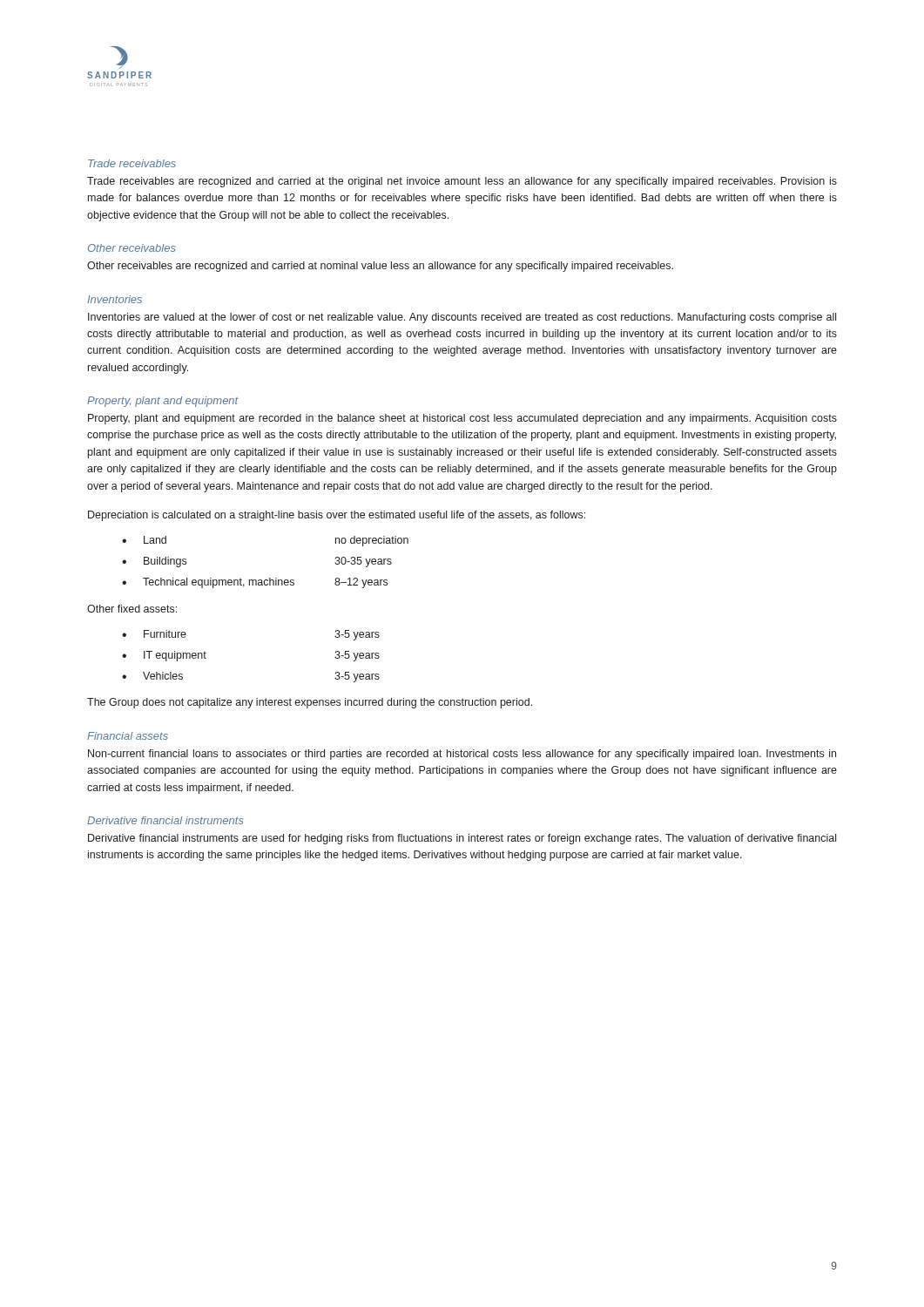
Task: Point to the region starting "The Group does"
Action: click(x=310, y=703)
